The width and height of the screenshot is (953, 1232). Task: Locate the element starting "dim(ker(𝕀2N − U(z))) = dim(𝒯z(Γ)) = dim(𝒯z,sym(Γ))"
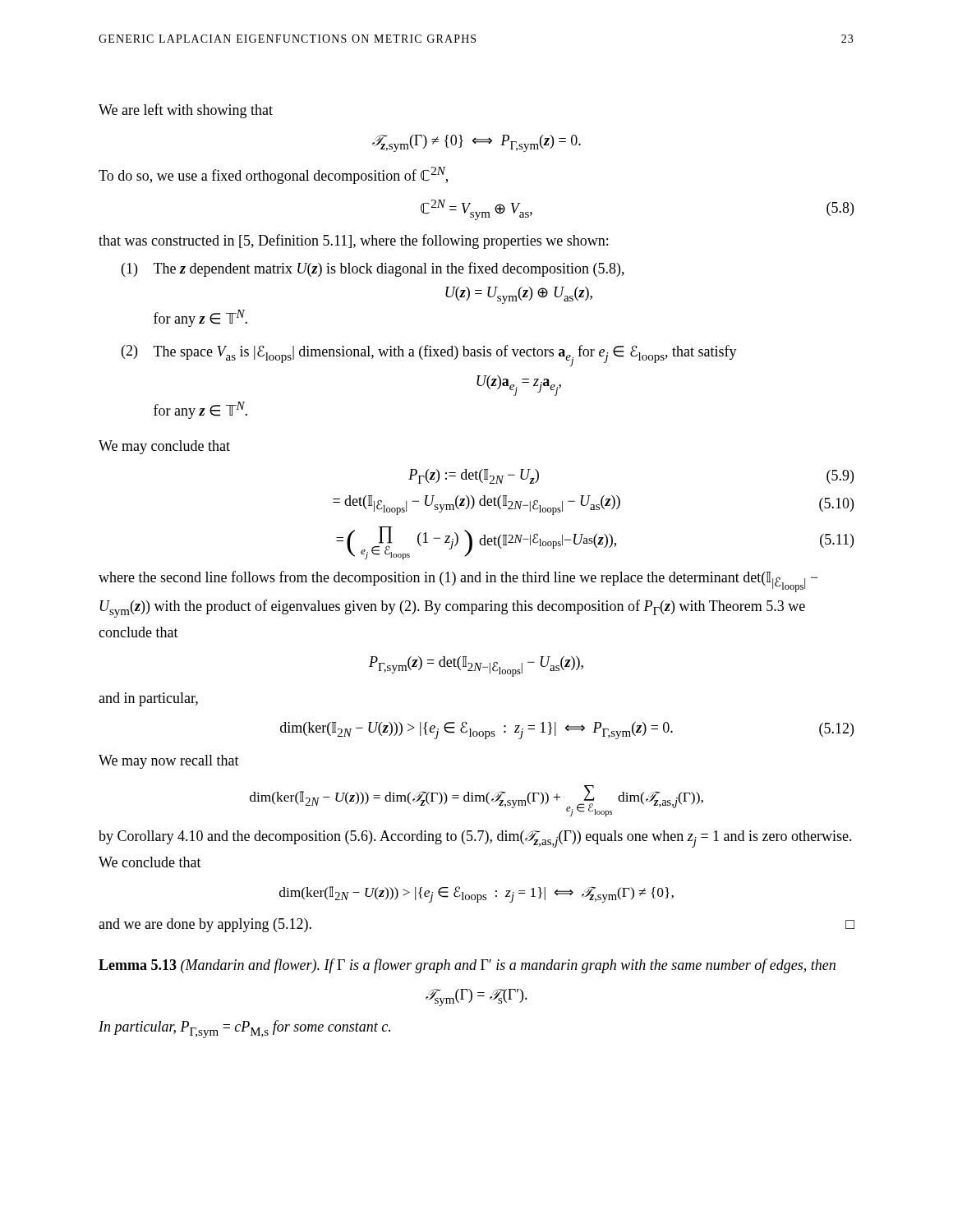(476, 799)
